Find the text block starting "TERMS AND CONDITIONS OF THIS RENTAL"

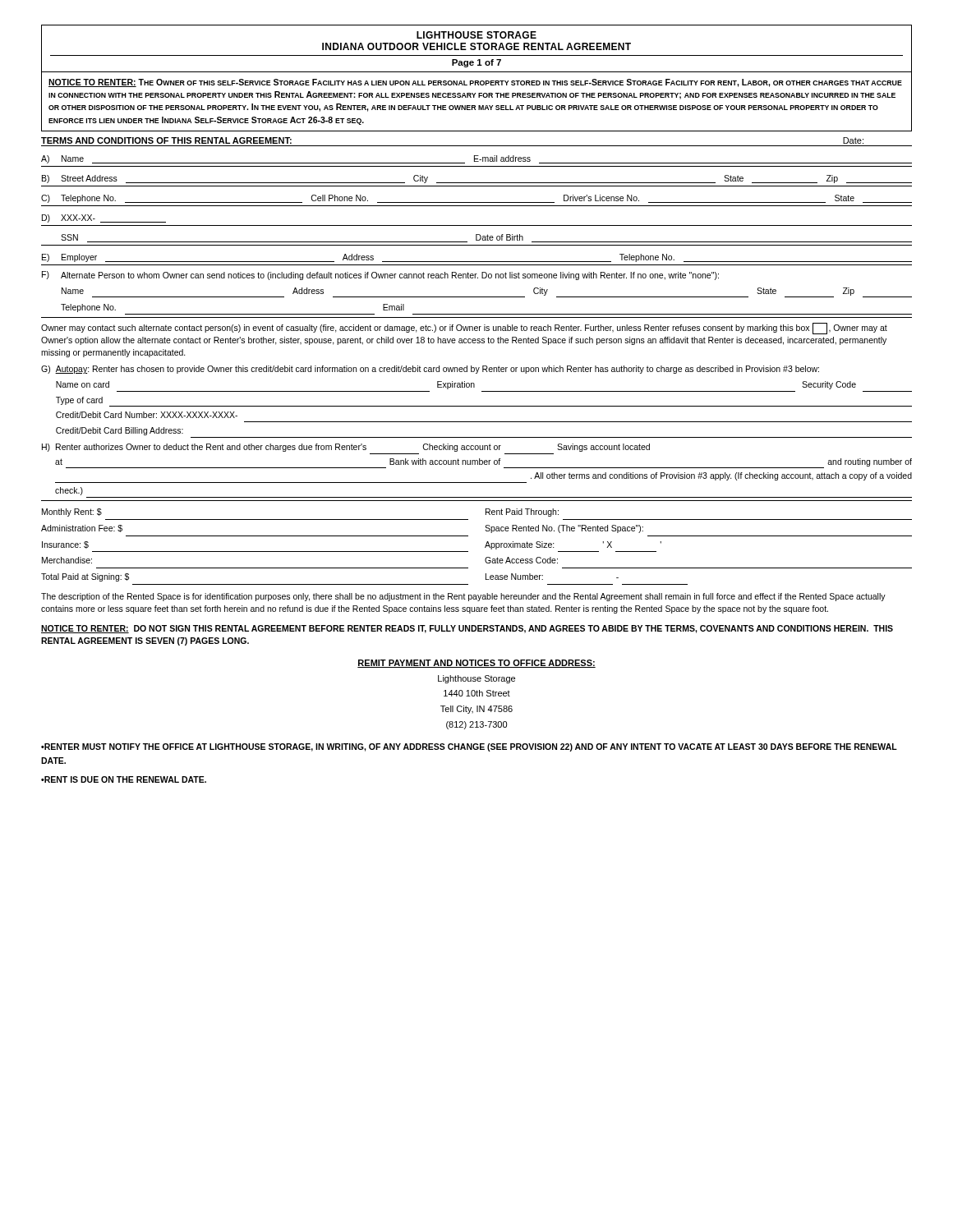pos(476,140)
